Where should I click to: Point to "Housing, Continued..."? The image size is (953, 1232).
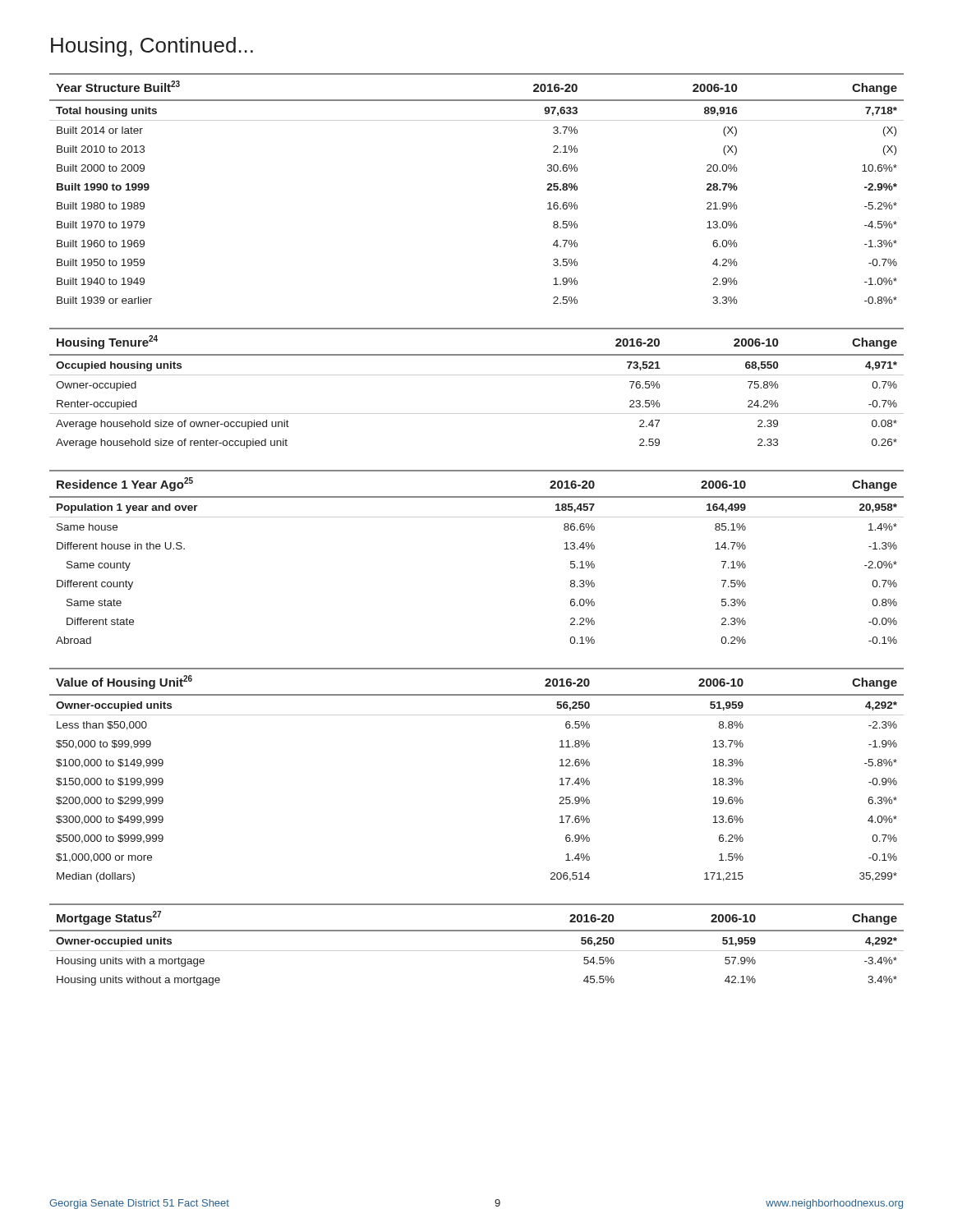pyautogui.click(x=152, y=45)
